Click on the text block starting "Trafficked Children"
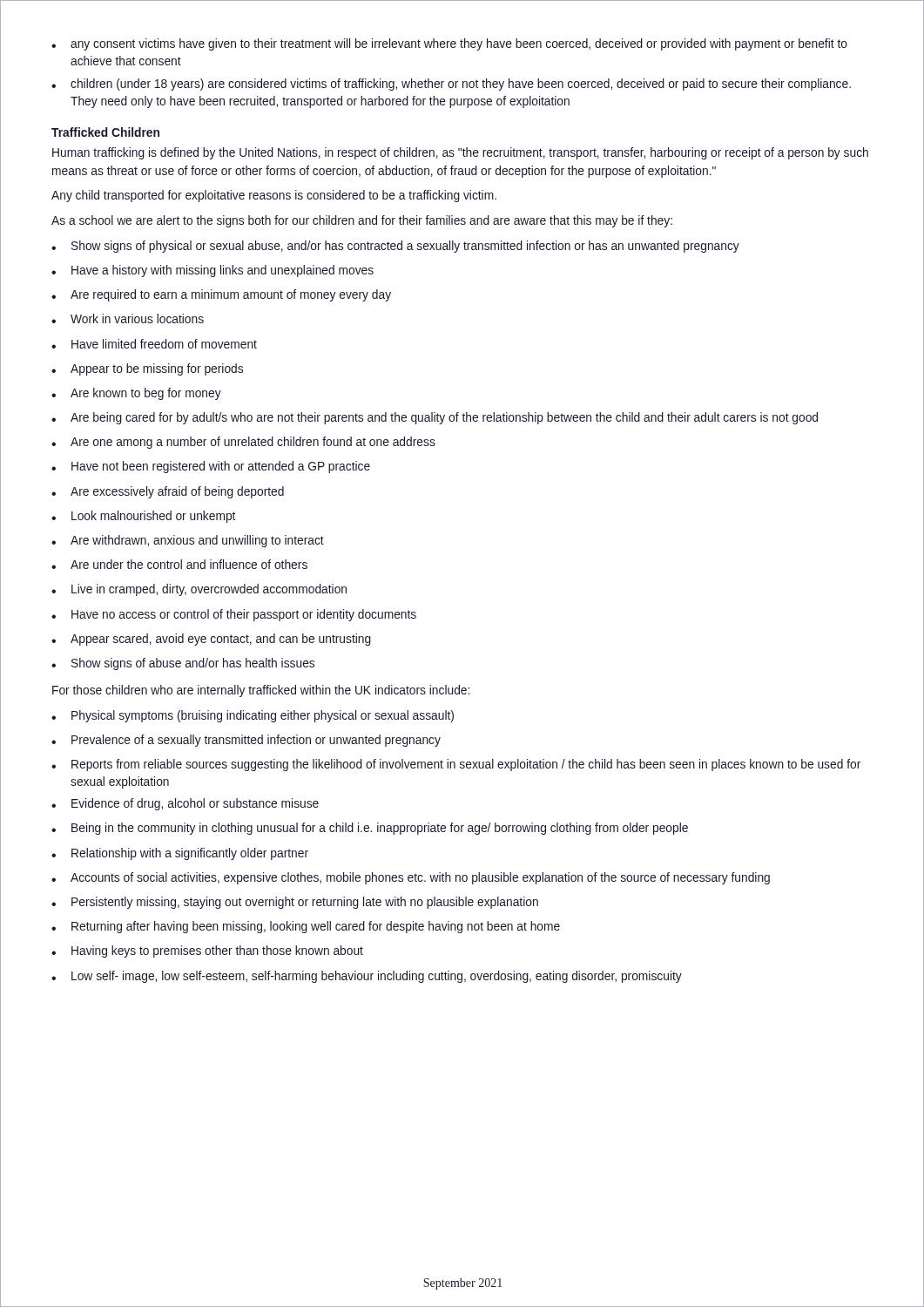This screenshot has height=1307, width=924. [x=106, y=133]
